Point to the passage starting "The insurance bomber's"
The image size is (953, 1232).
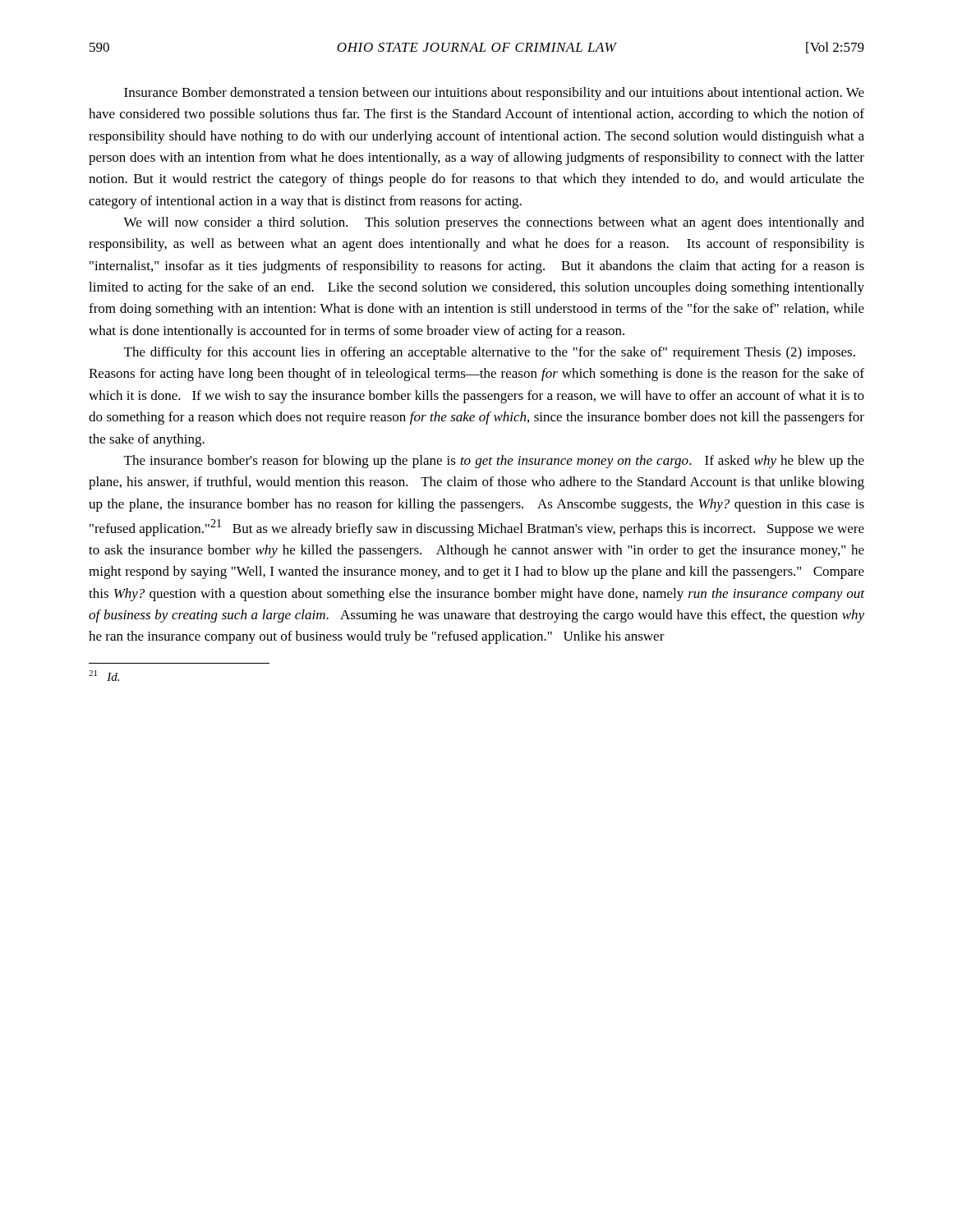click(476, 549)
